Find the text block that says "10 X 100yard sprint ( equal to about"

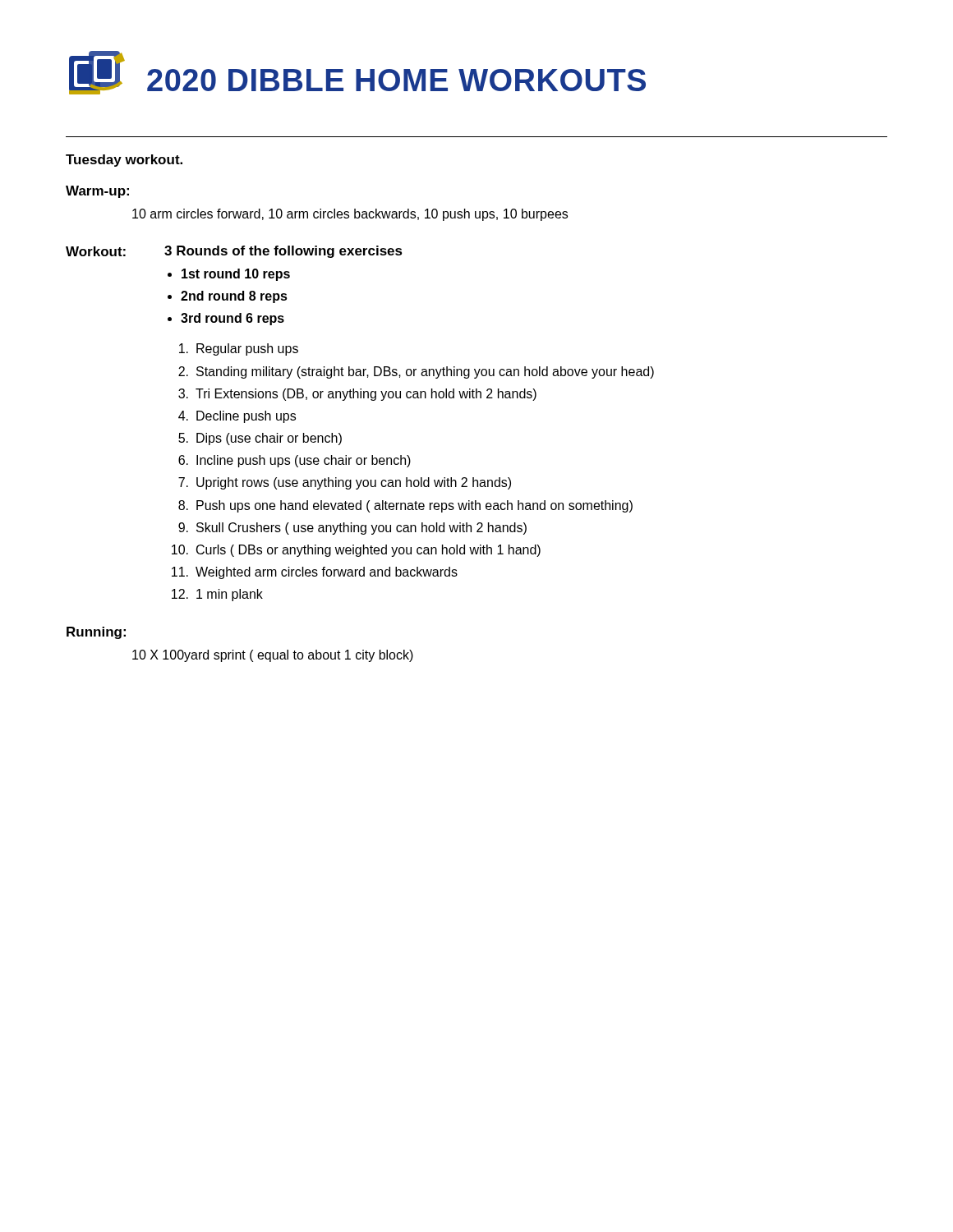(x=272, y=655)
